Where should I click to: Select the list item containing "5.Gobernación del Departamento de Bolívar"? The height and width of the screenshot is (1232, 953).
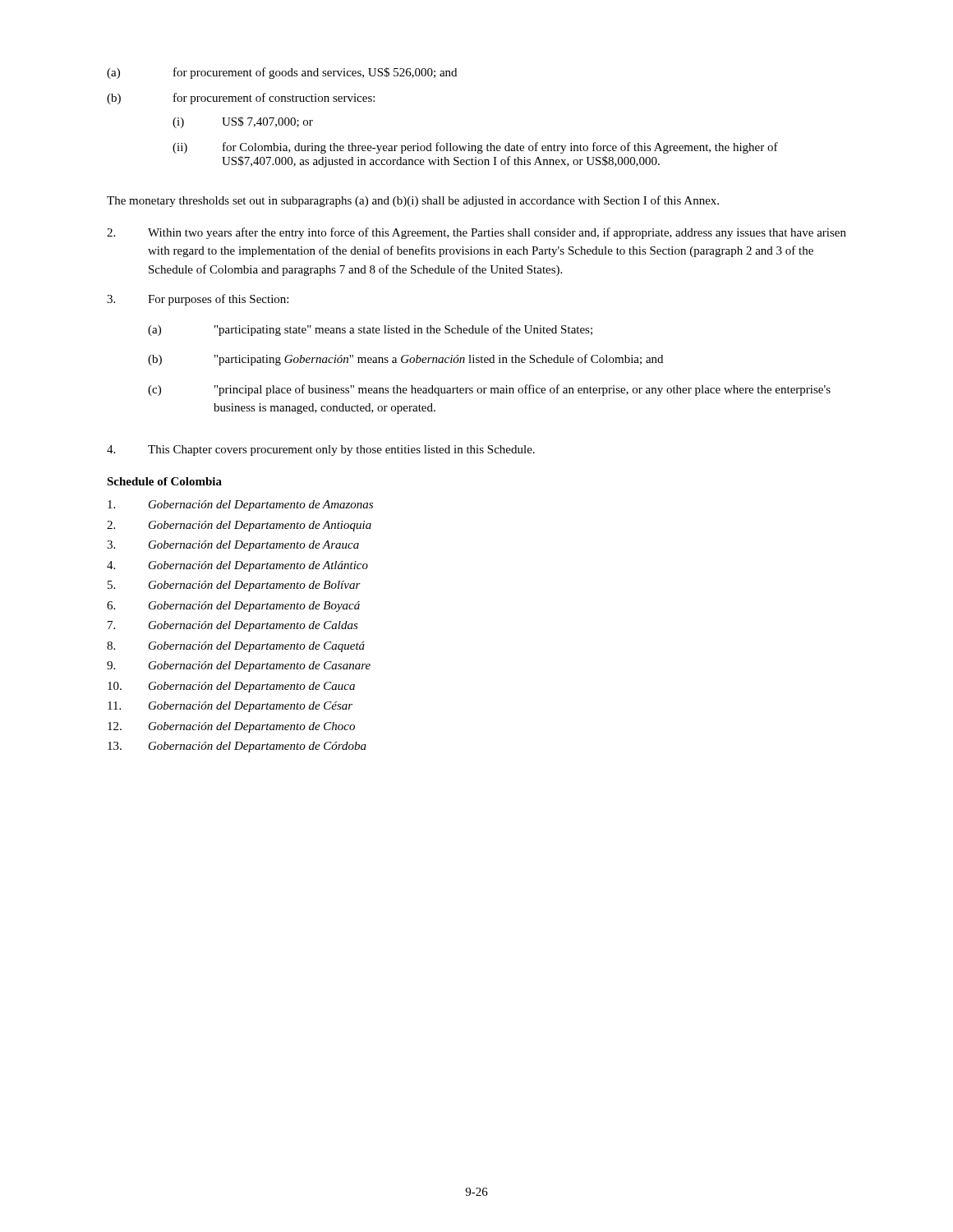click(x=233, y=585)
